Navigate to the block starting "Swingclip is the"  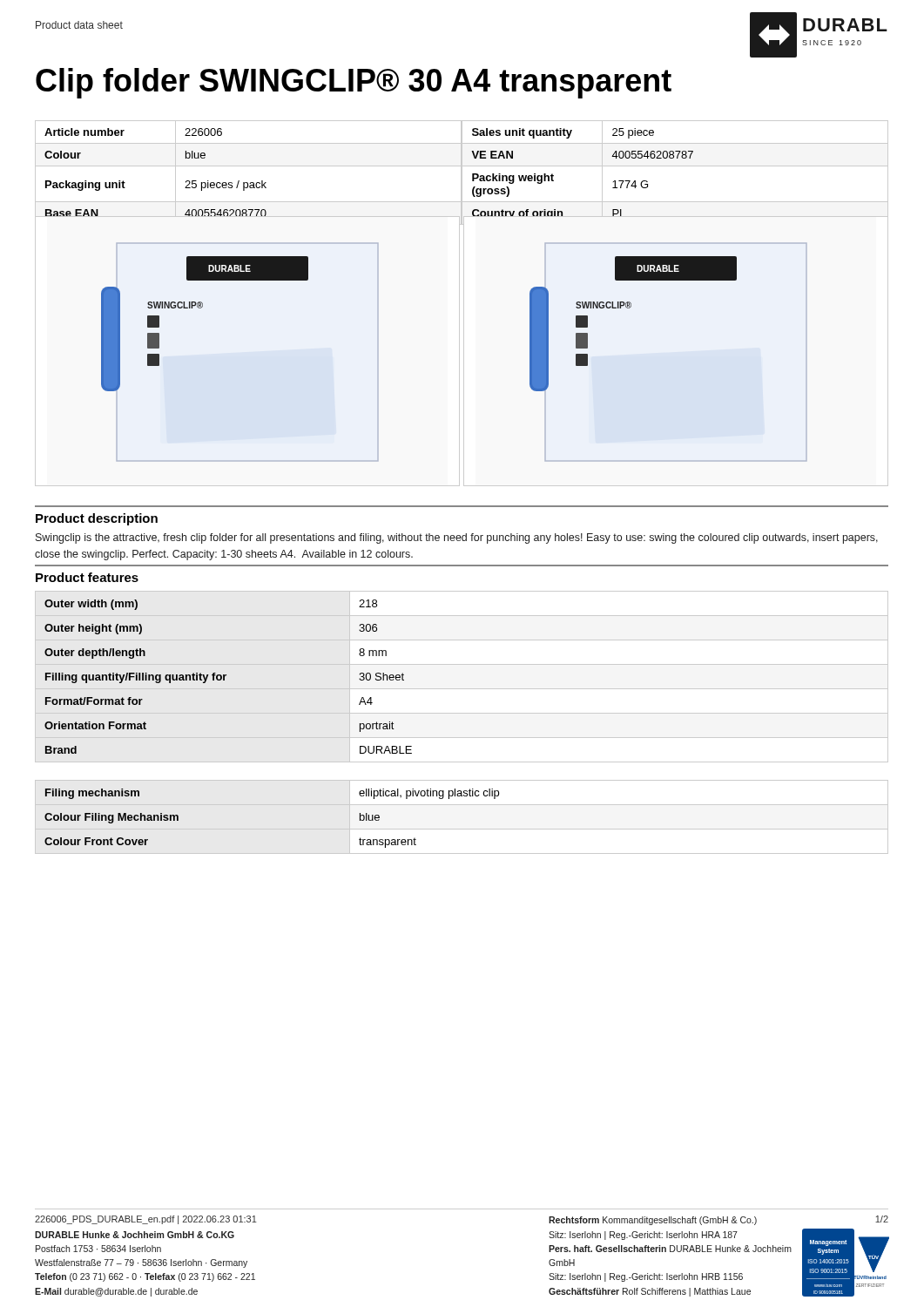click(457, 546)
